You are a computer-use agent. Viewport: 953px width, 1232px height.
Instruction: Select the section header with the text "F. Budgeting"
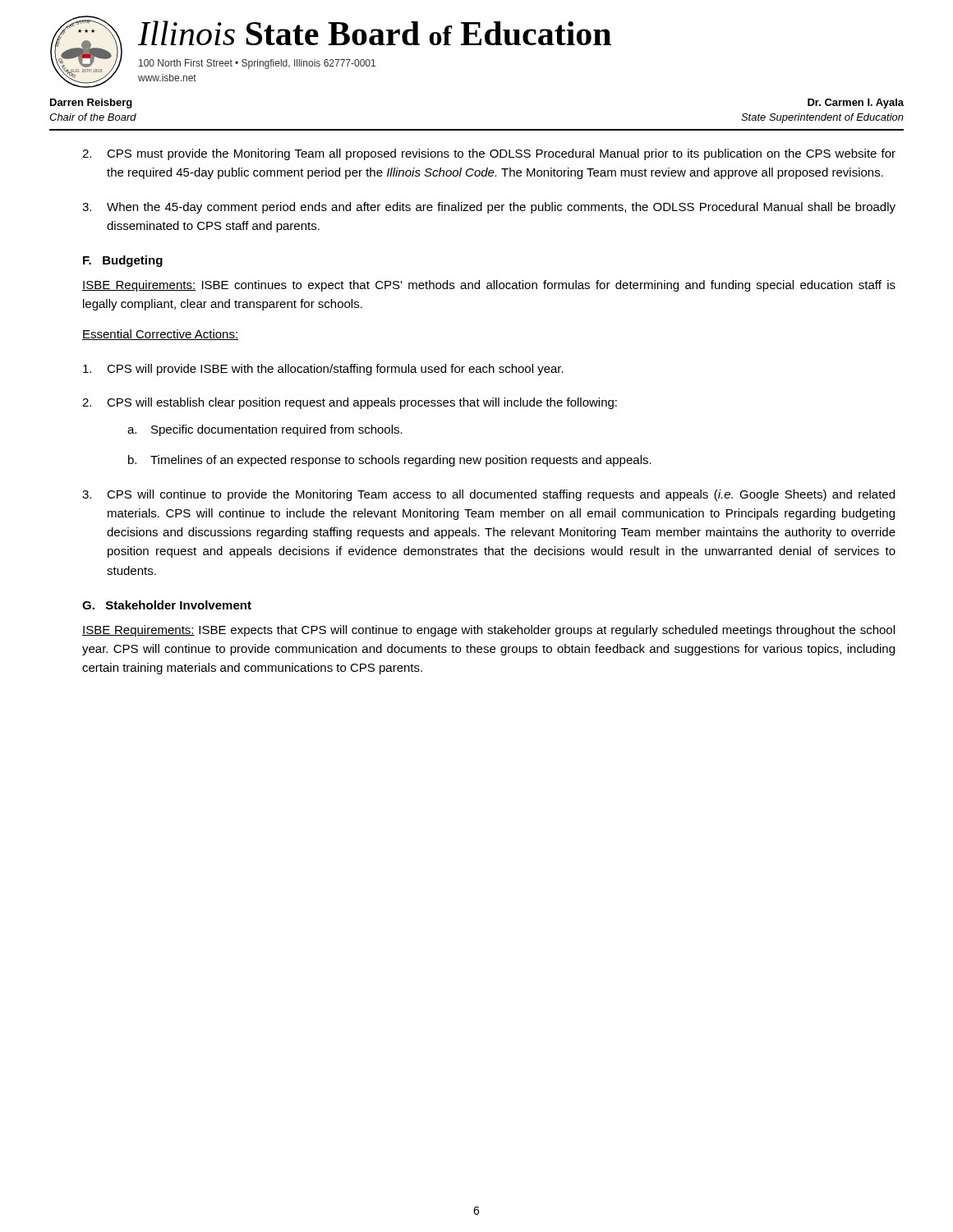point(123,260)
